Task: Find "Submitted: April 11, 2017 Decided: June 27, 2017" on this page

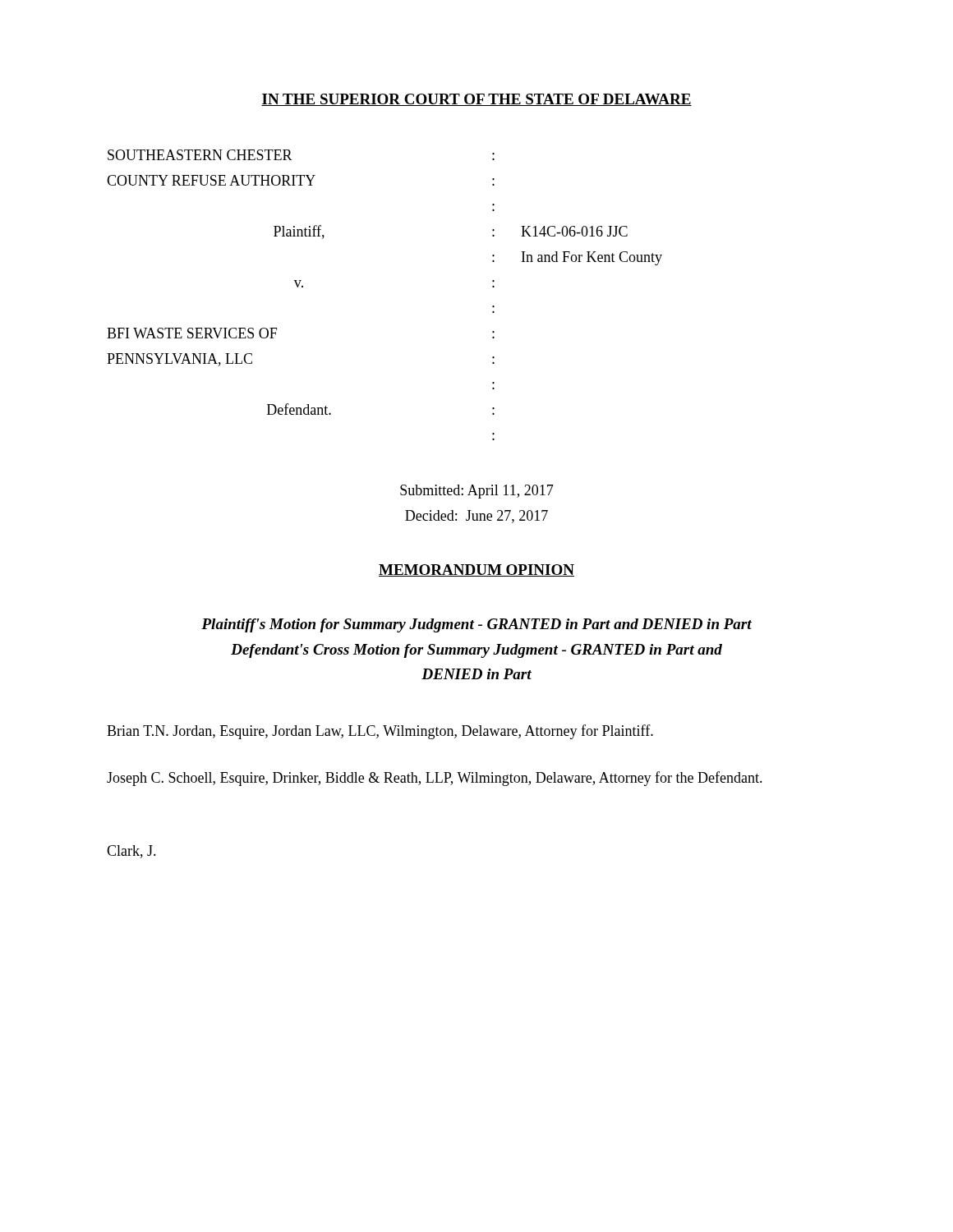Action: (476, 503)
